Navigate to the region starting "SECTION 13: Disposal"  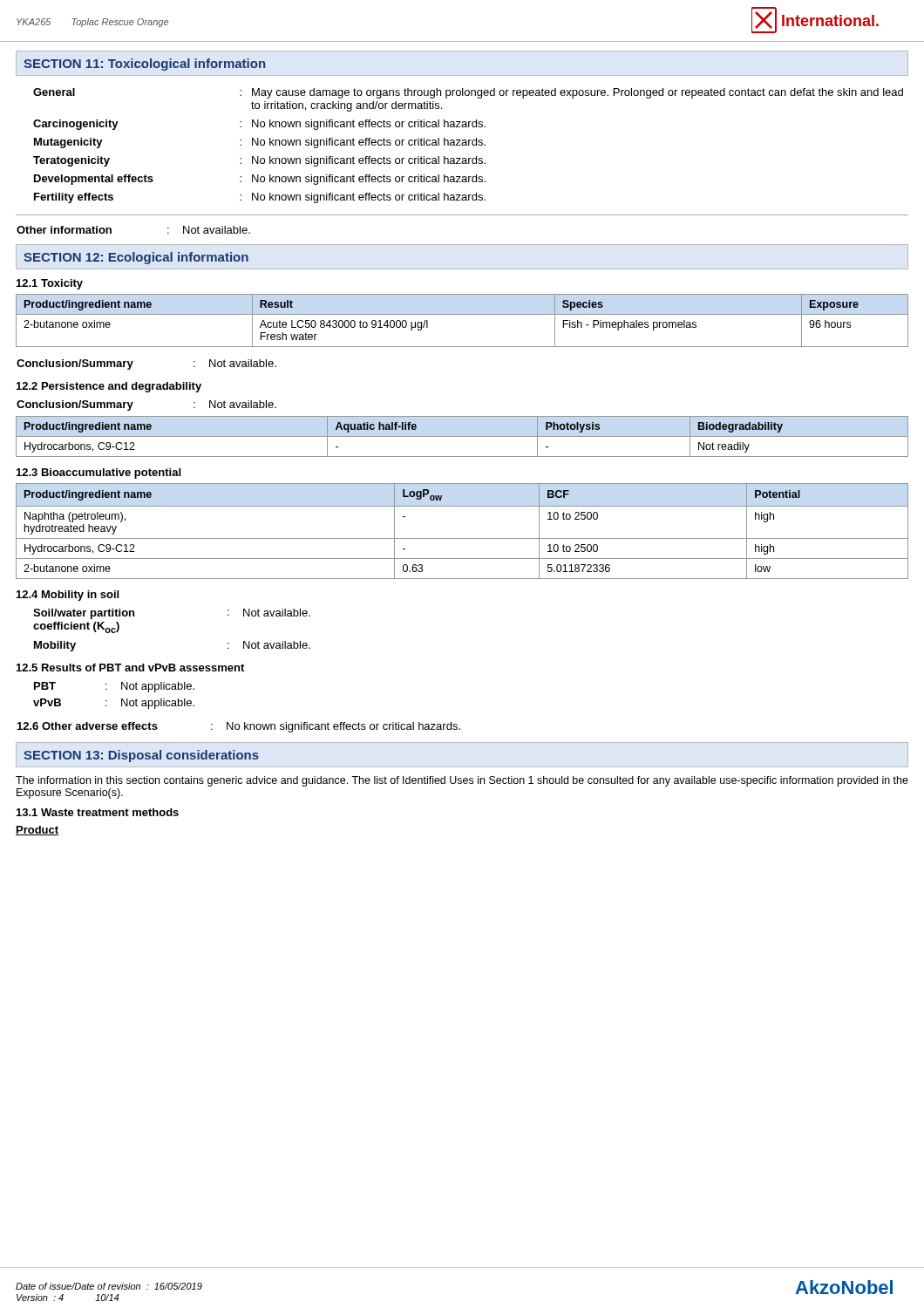pos(141,755)
